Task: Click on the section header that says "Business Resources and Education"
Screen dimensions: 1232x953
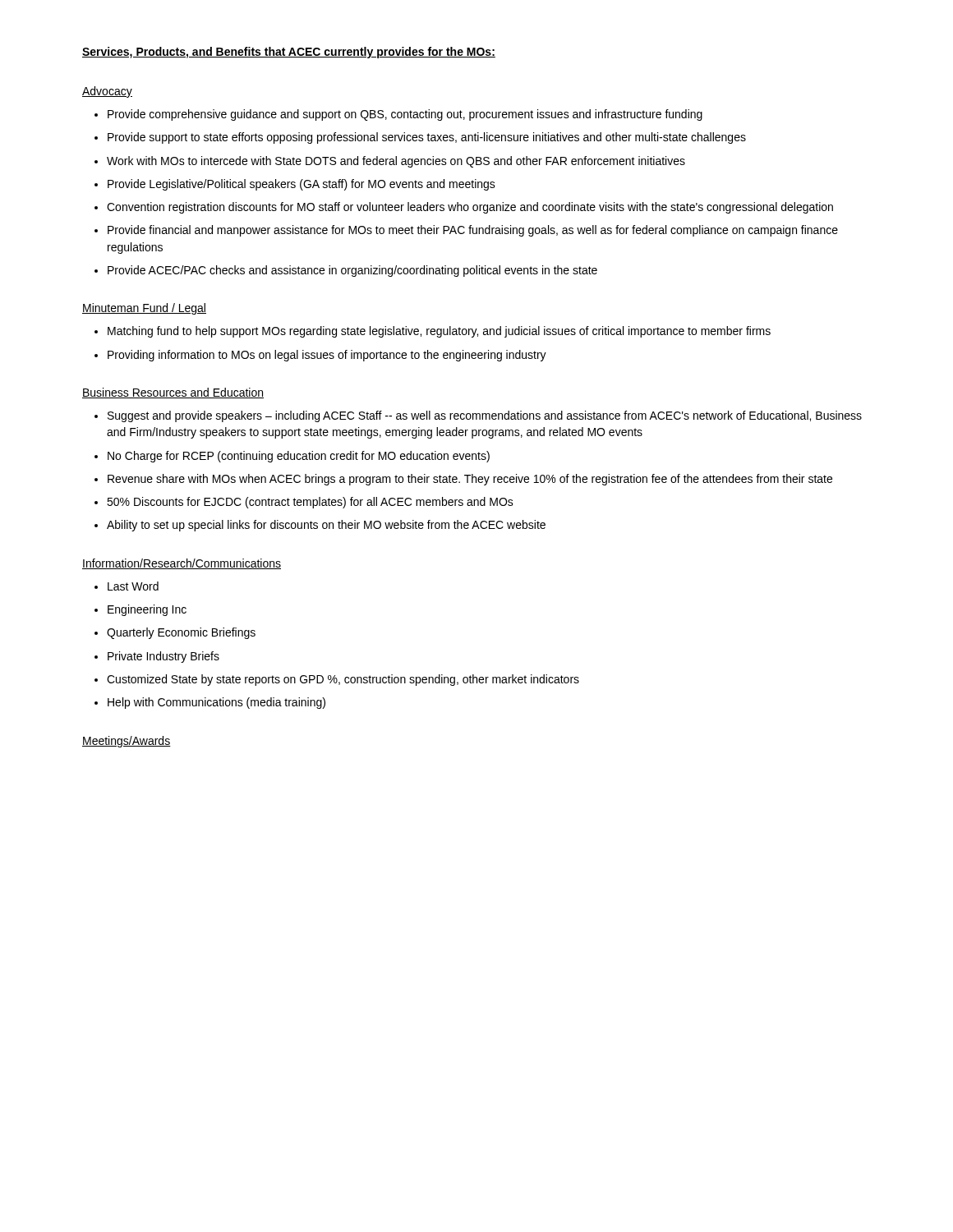Action: point(173,393)
